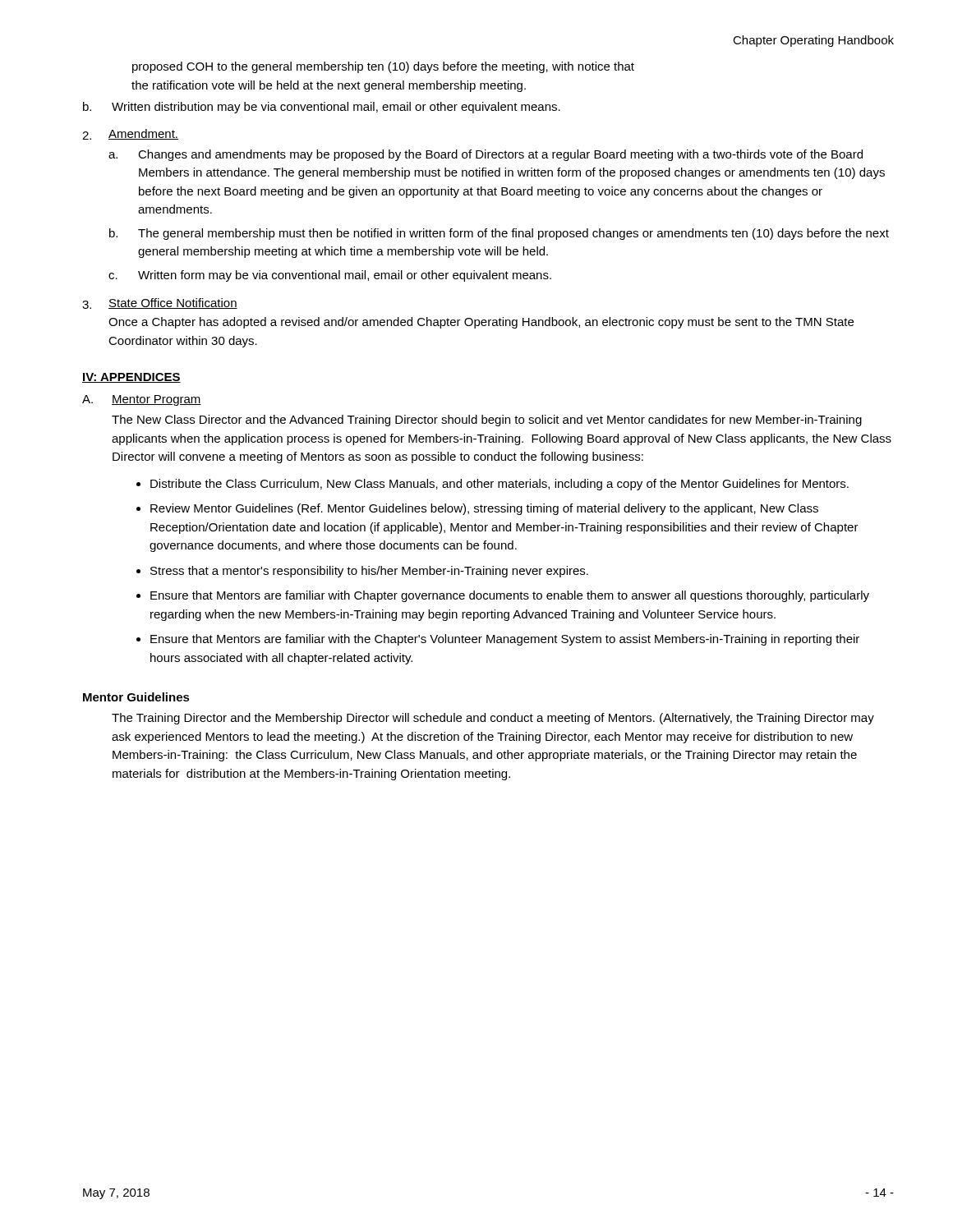The image size is (953, 1232).
Task: Locate the block of text that opens with "3. State Office Notification Once a Chapter has"
Action: coord(488,325)
